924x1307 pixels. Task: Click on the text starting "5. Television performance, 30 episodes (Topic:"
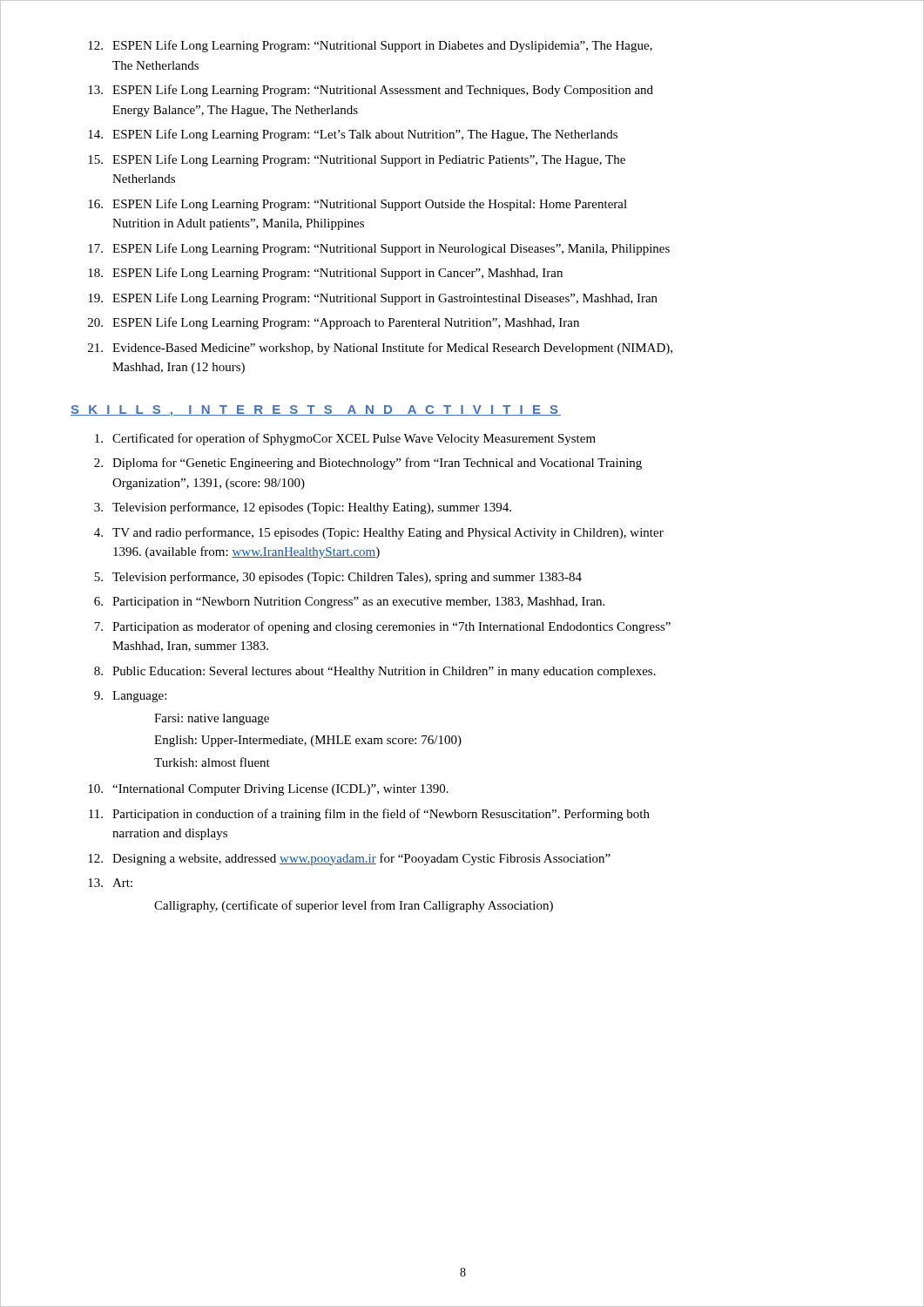click(462, 577)
